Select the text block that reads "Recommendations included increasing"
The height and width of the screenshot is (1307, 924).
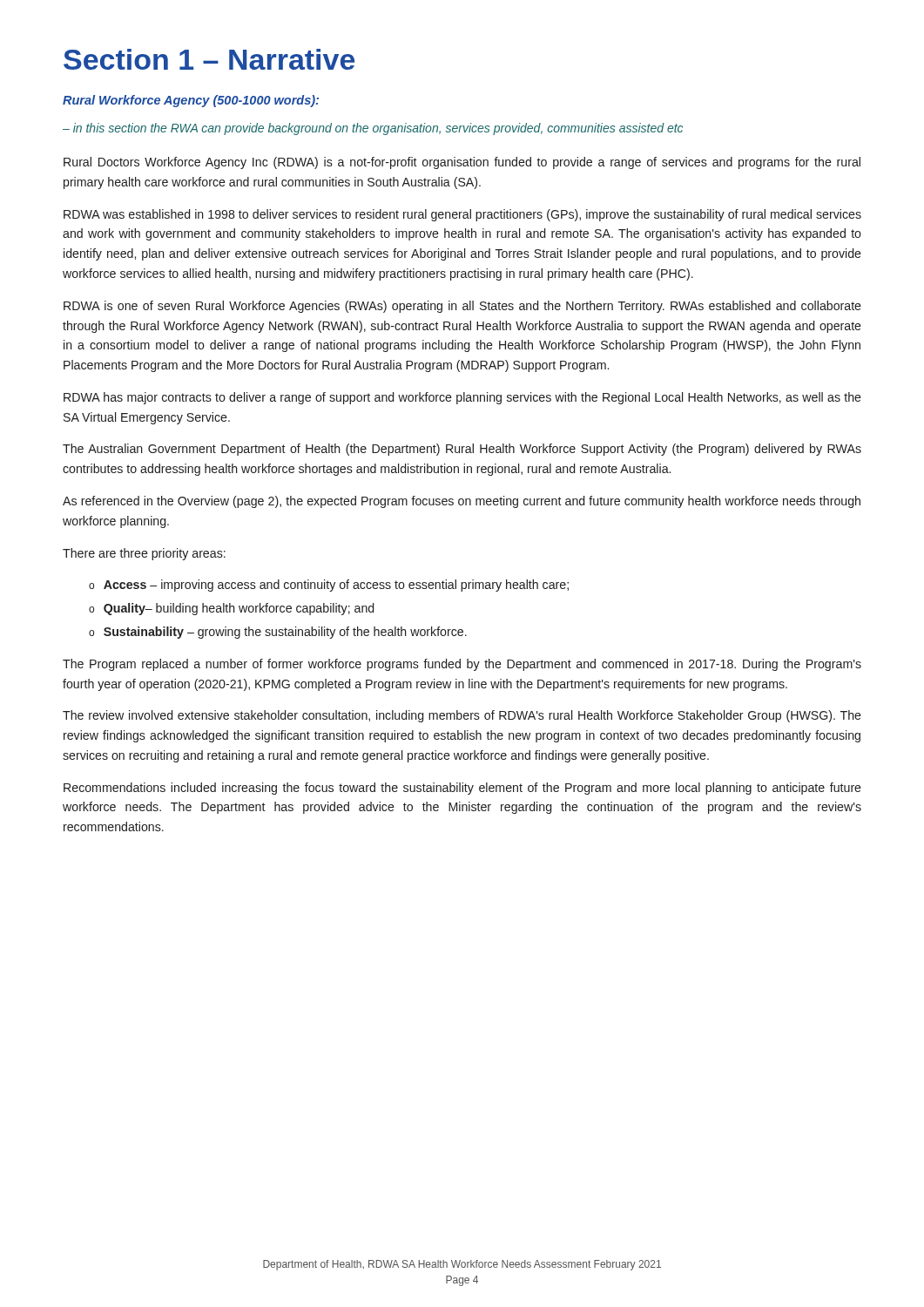tap(462, 808)
